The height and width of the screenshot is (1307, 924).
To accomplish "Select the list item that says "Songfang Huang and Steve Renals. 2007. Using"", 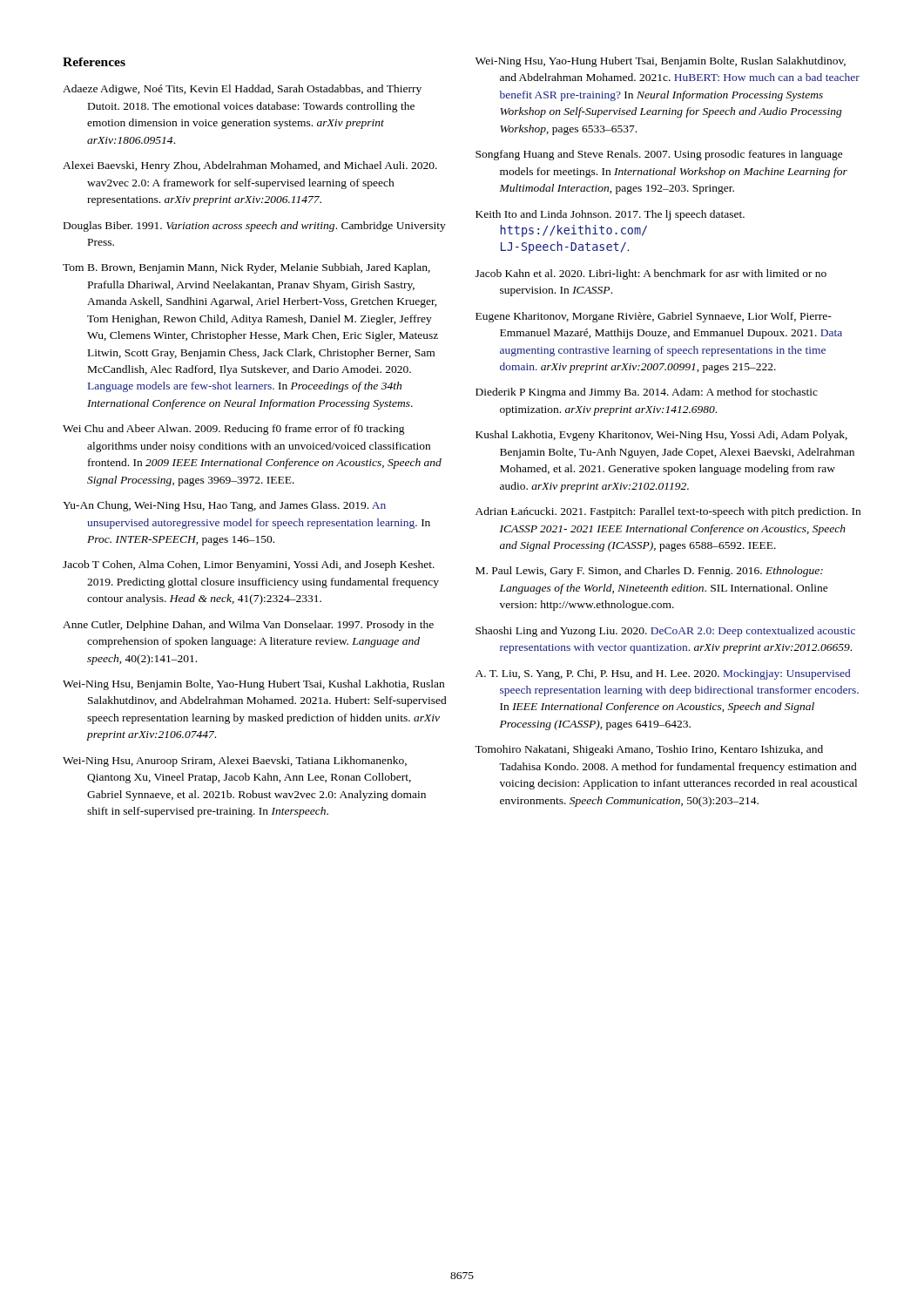I will click(x=661, y=171).
